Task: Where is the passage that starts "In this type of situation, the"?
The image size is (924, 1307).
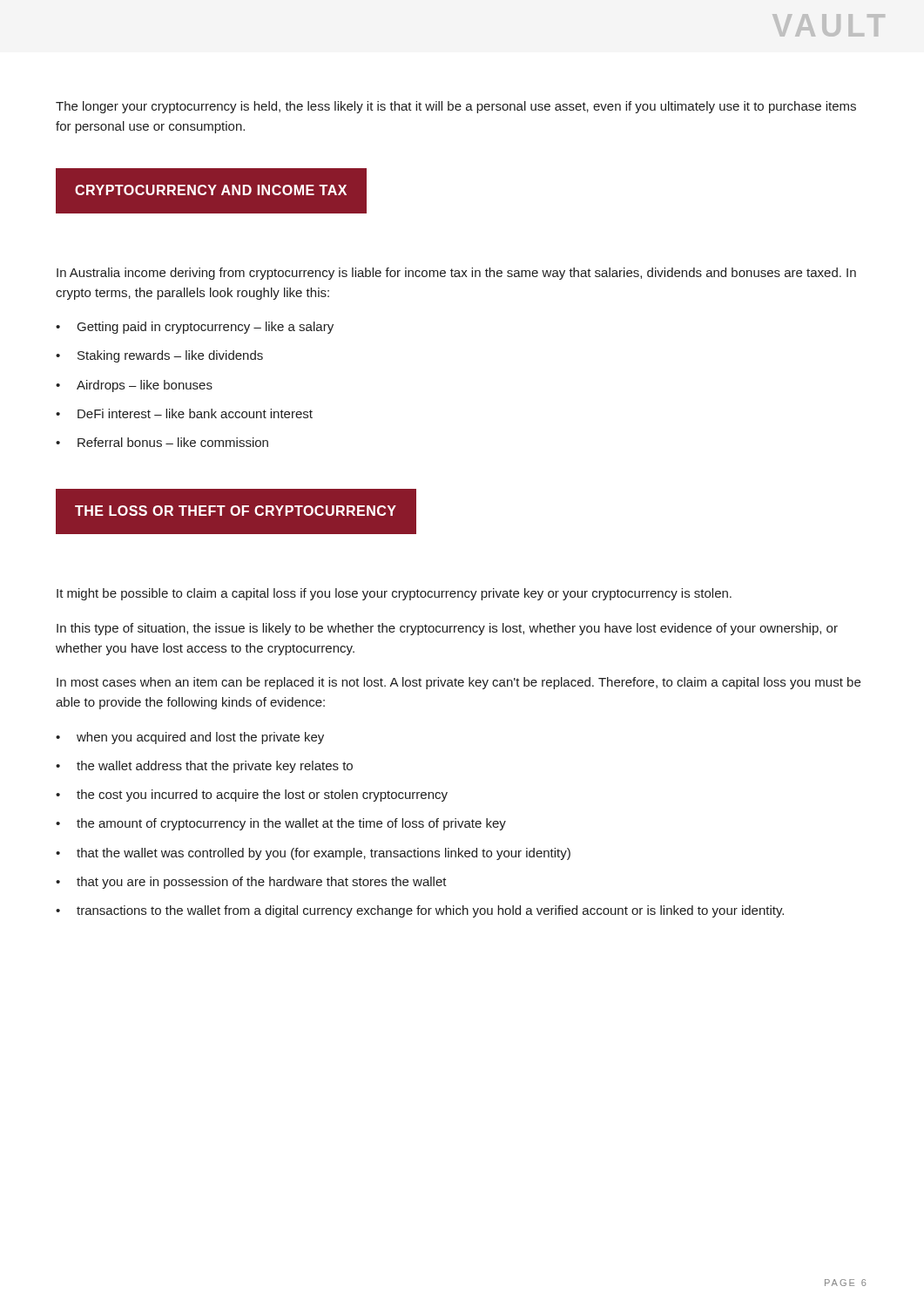Action: [x=447, y=637]
